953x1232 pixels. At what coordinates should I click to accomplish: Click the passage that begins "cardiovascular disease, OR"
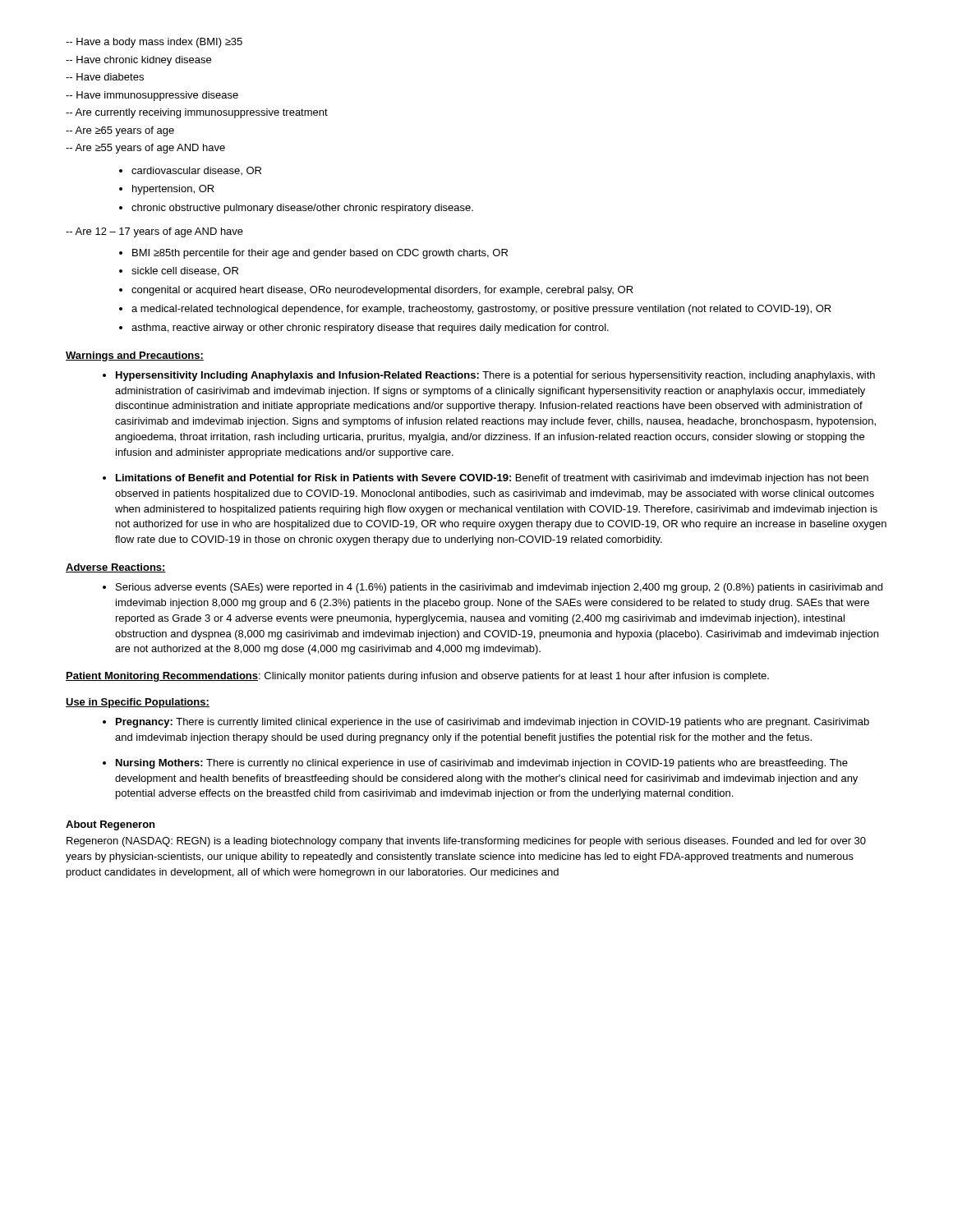coord(196,171)
